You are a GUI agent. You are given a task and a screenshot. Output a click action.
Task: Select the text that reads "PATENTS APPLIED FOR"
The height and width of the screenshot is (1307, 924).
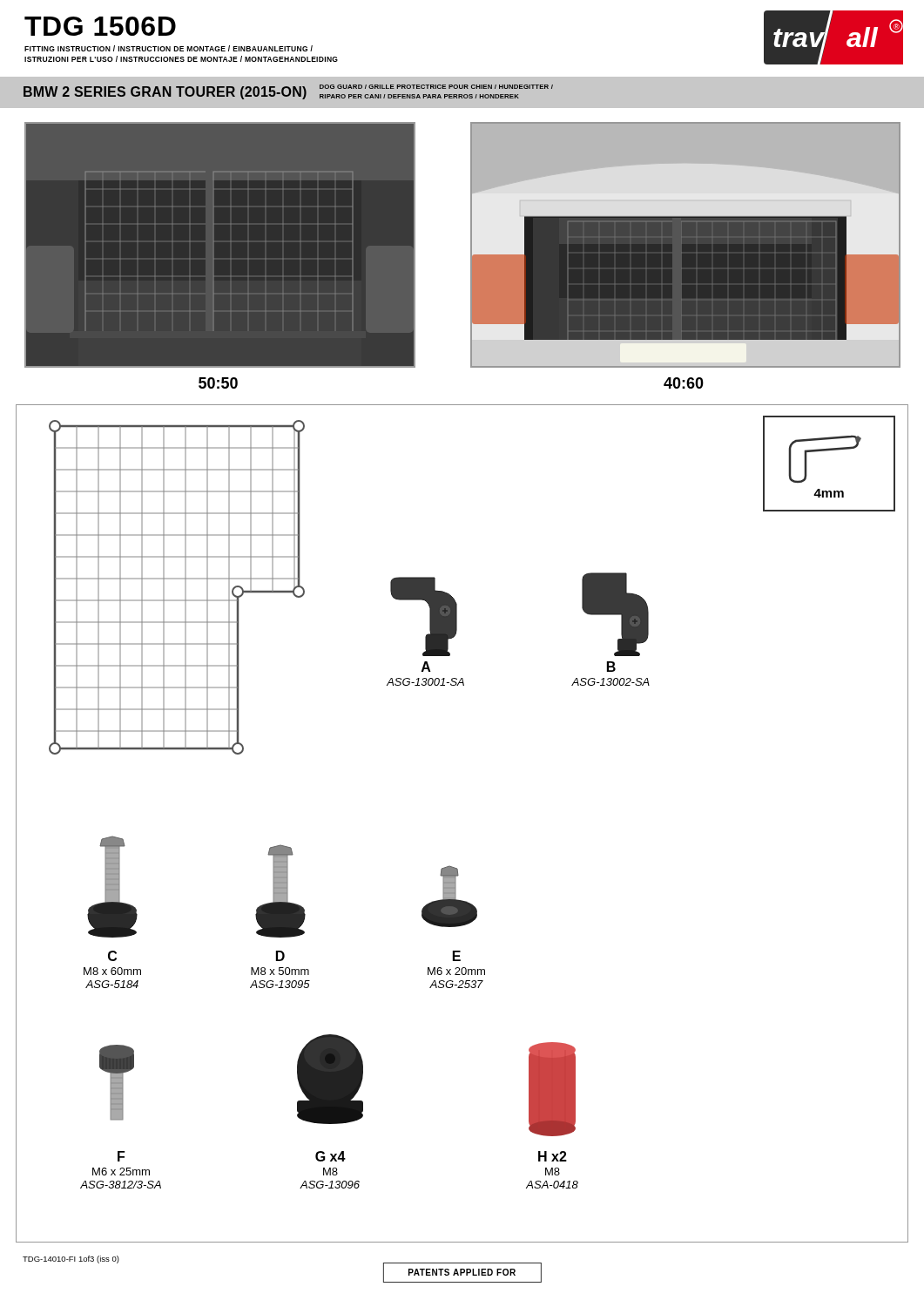[x=462, y=1273]
